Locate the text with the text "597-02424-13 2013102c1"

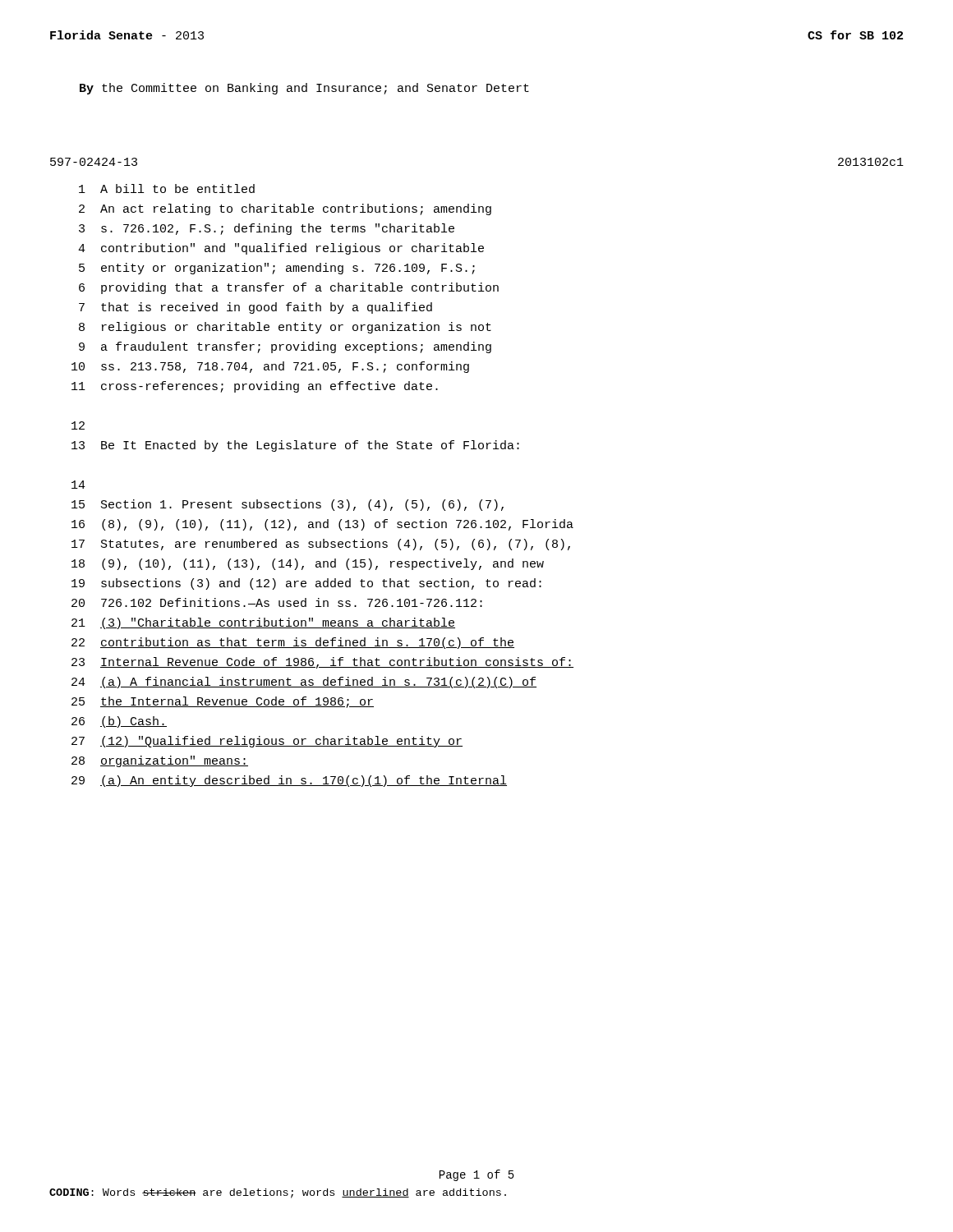pos(90,162)
